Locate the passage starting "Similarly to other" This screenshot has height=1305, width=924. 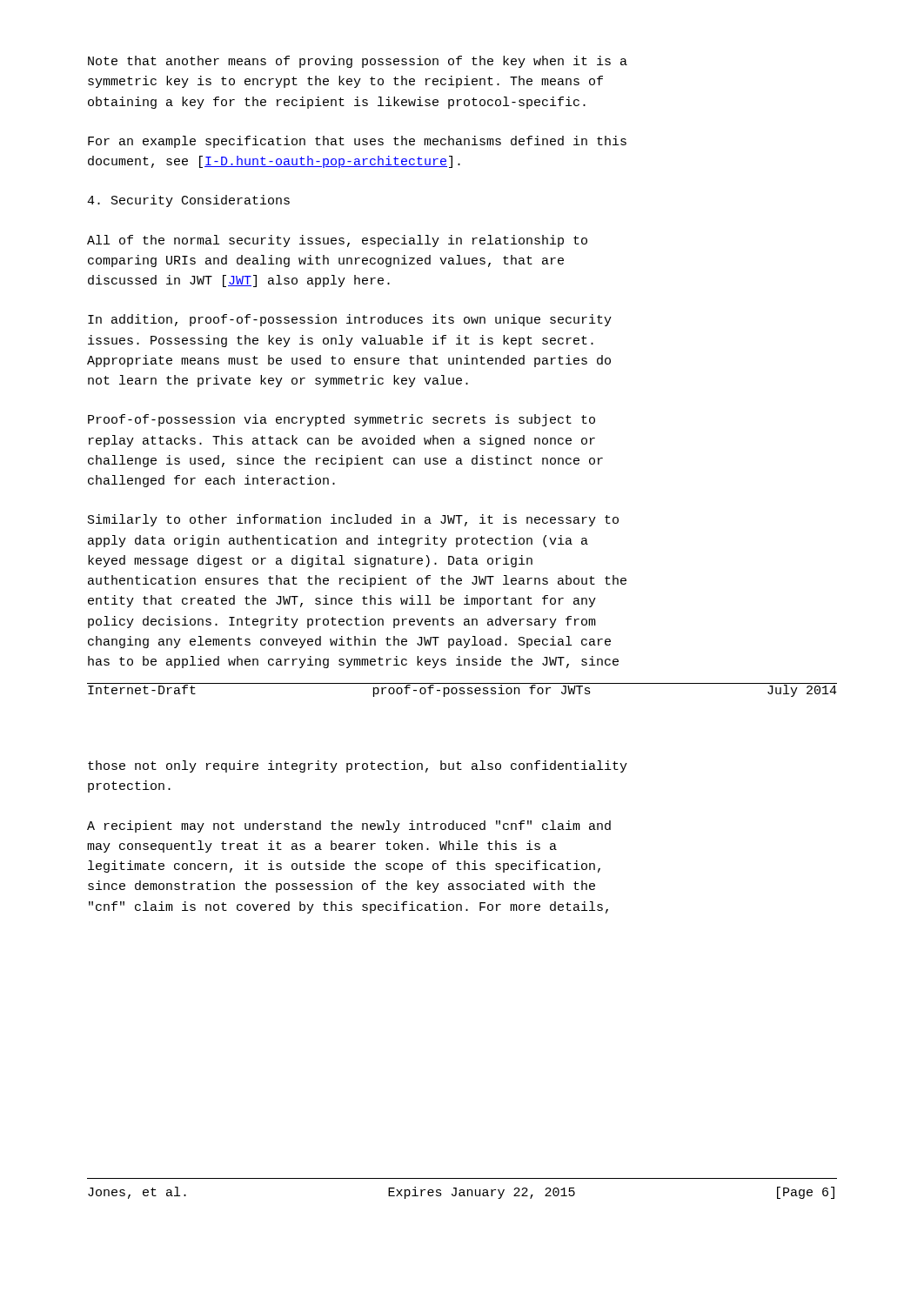click(x=357, y=592)
